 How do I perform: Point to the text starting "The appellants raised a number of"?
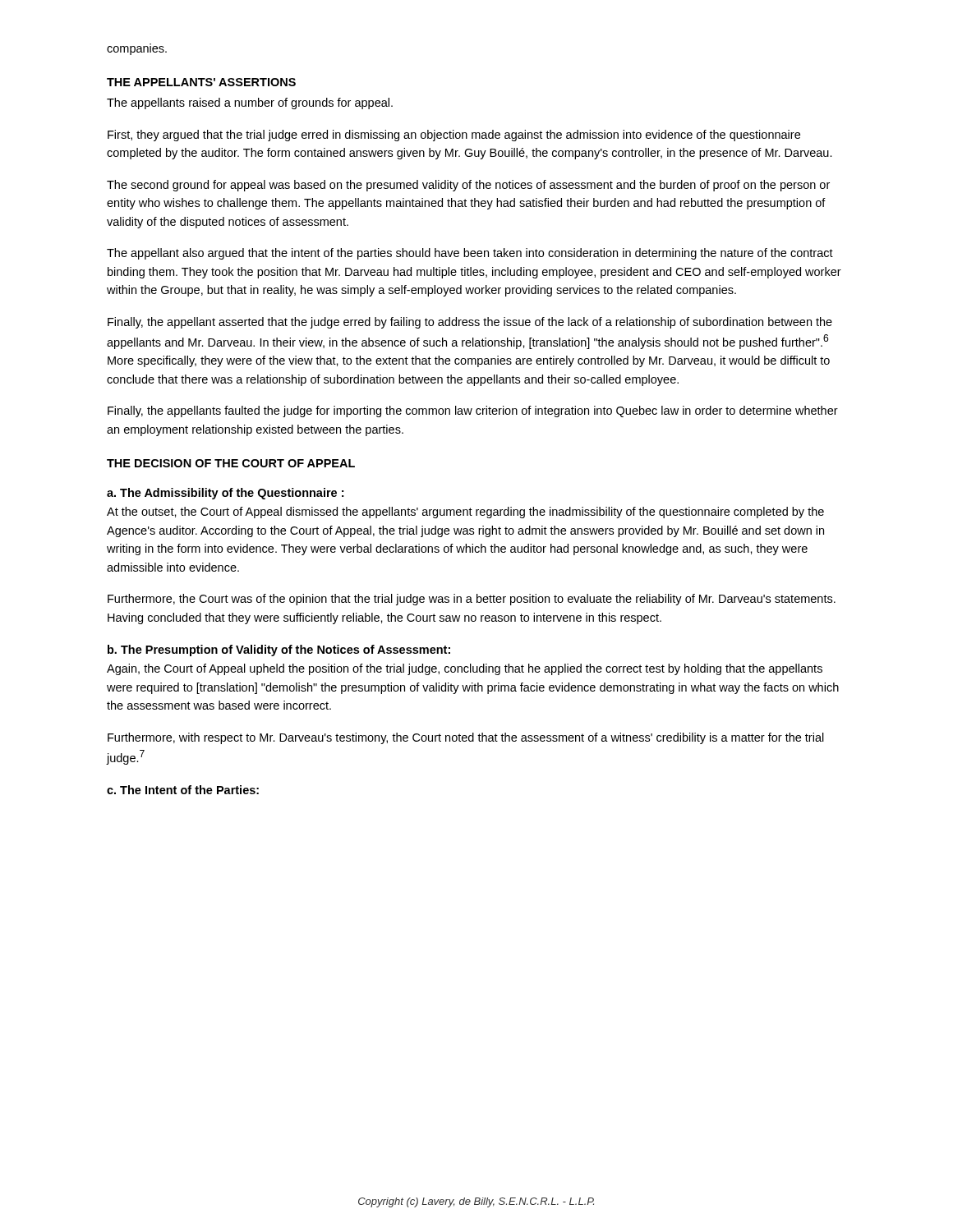pos(250,103)
